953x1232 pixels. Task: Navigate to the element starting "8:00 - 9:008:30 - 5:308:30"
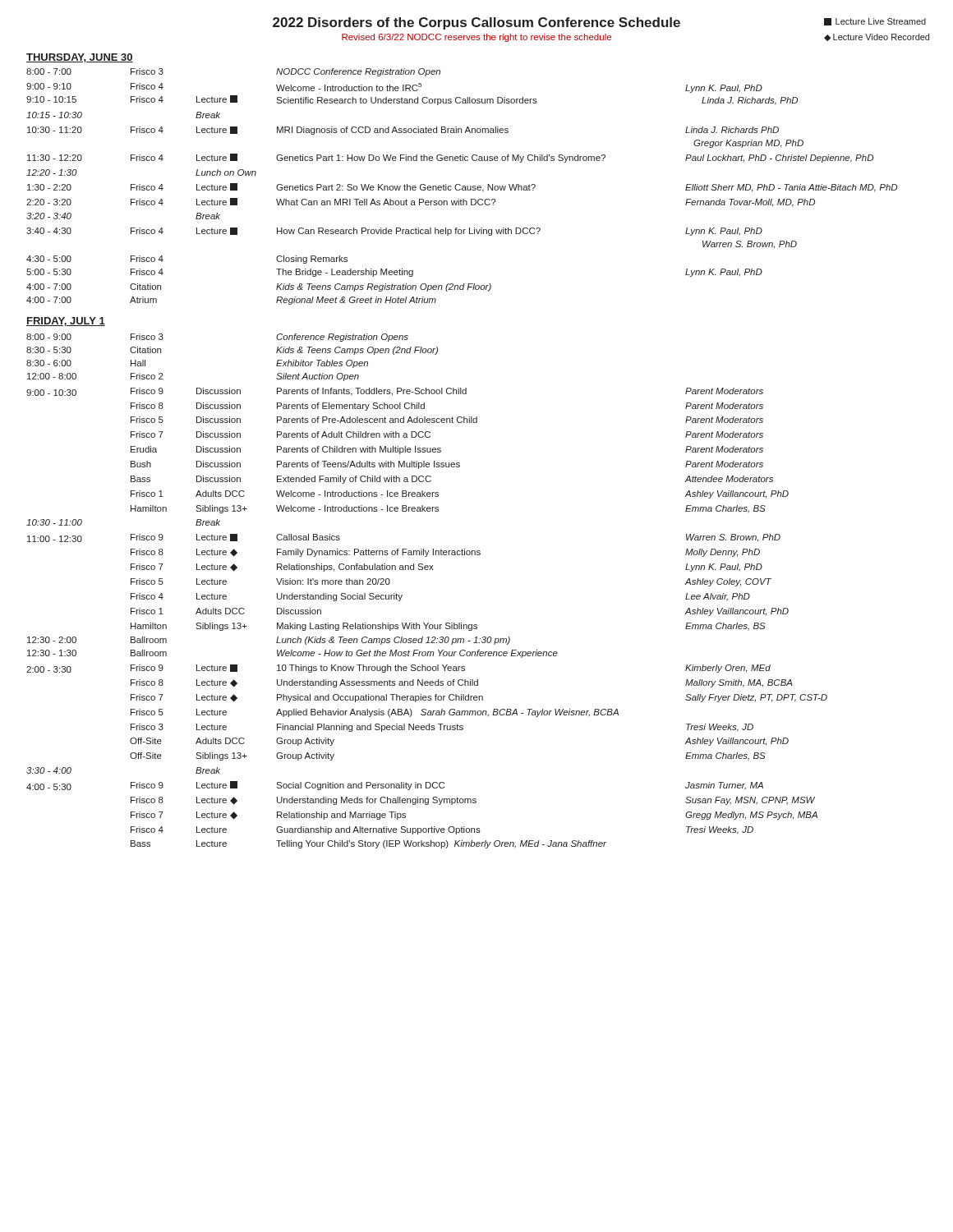click(55, 337)
